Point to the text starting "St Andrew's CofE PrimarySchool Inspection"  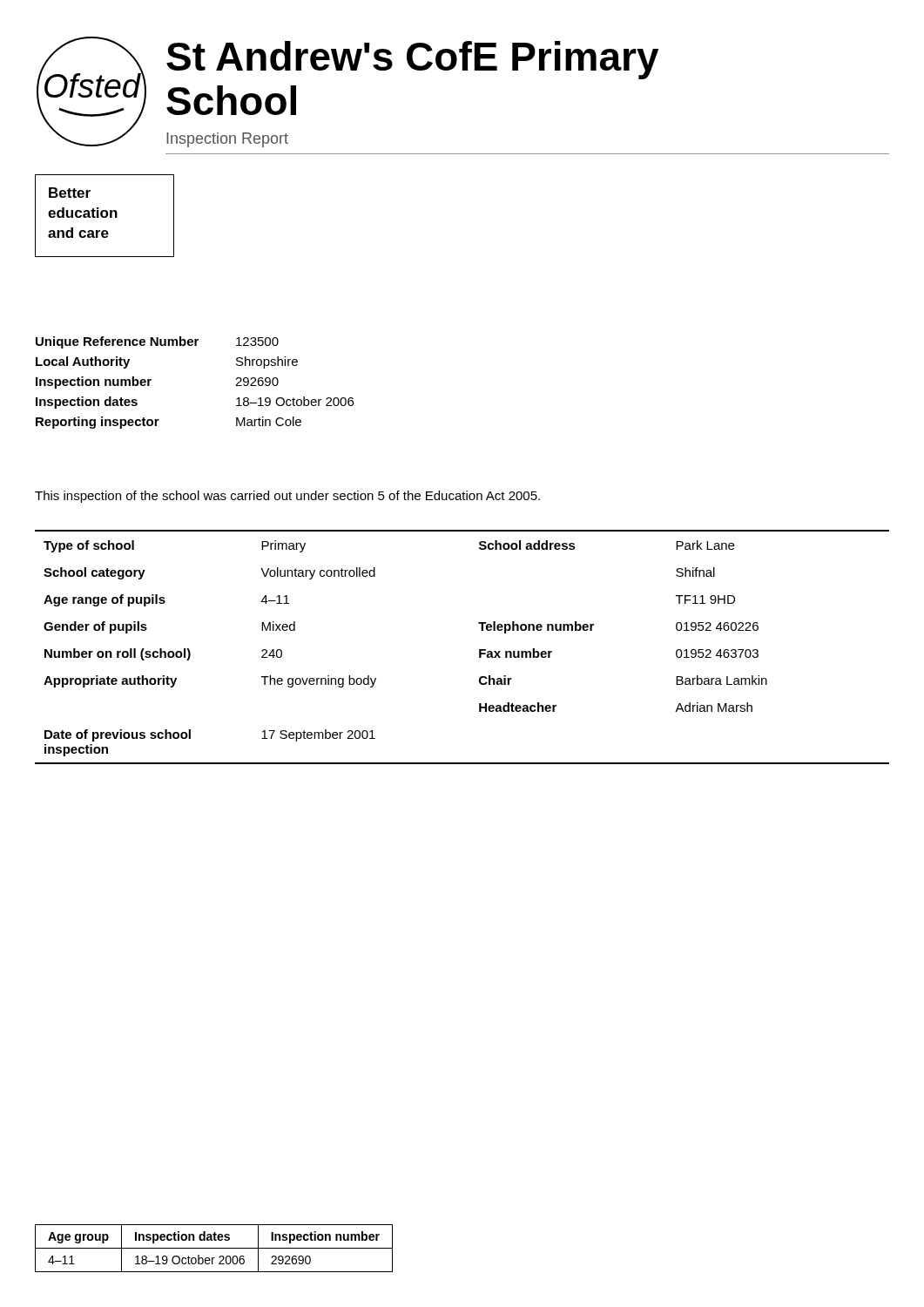tap(412, 60)
